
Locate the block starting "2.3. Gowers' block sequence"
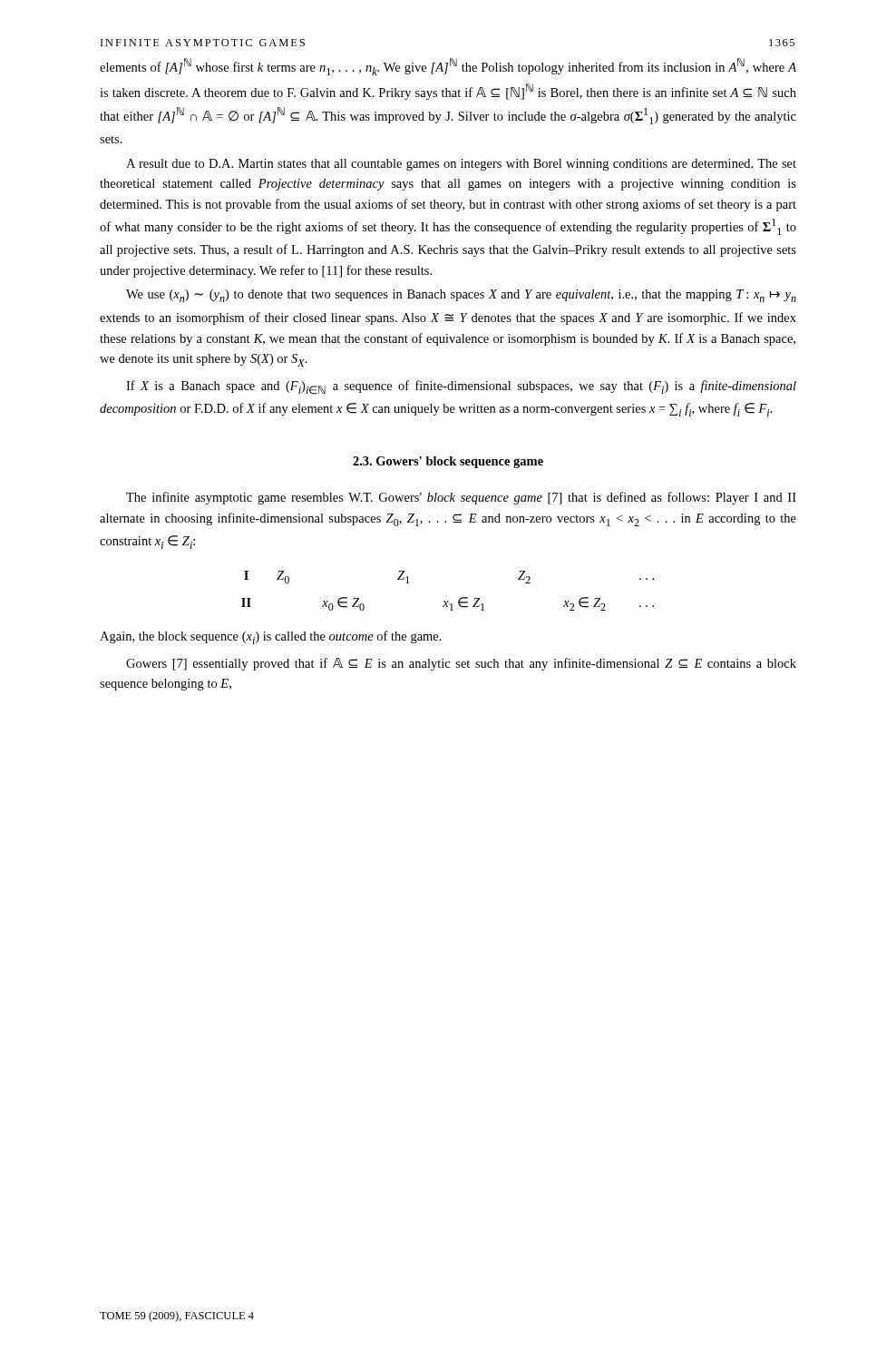pos(448,461)
